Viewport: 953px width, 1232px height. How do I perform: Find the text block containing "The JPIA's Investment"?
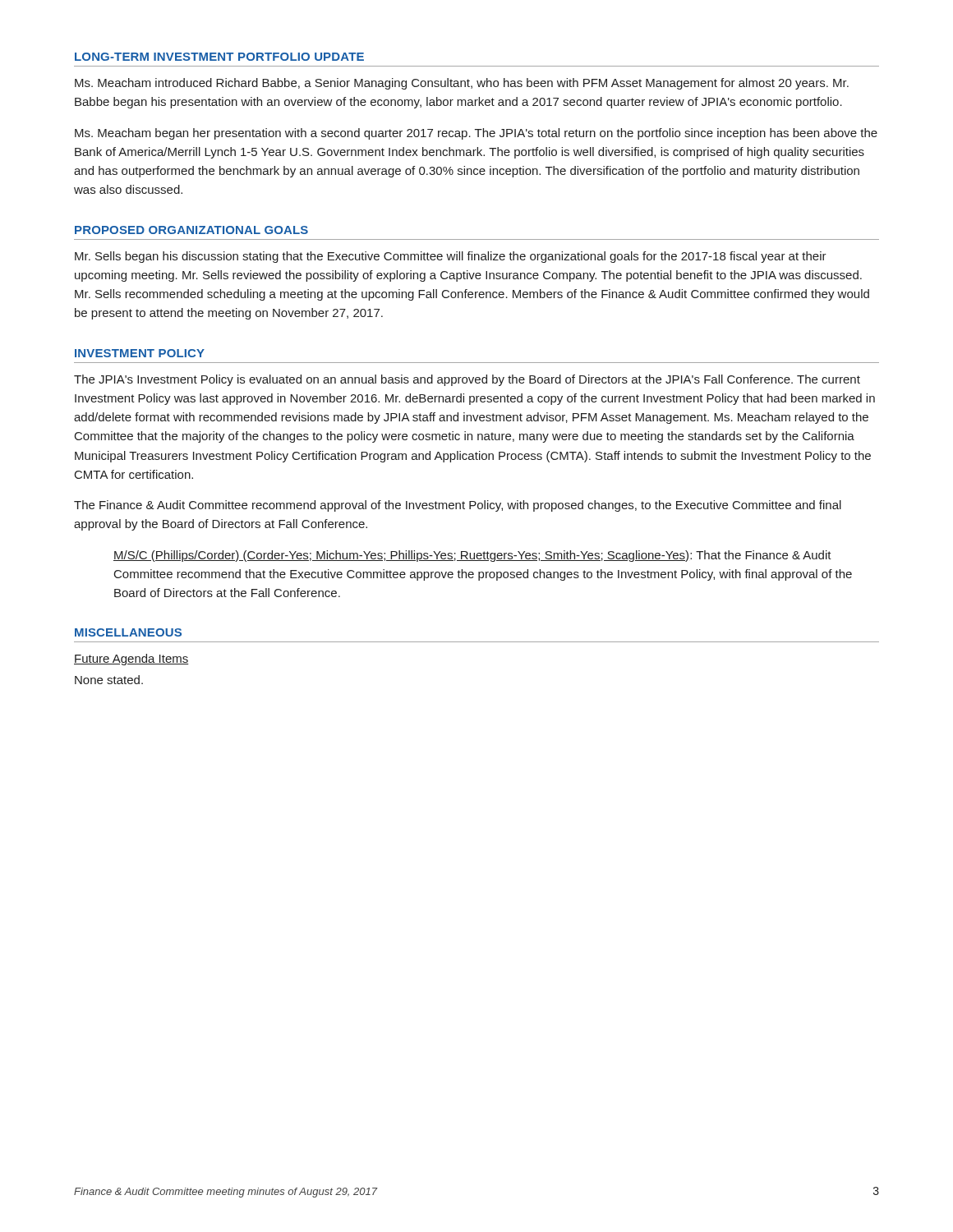(475, 426)
